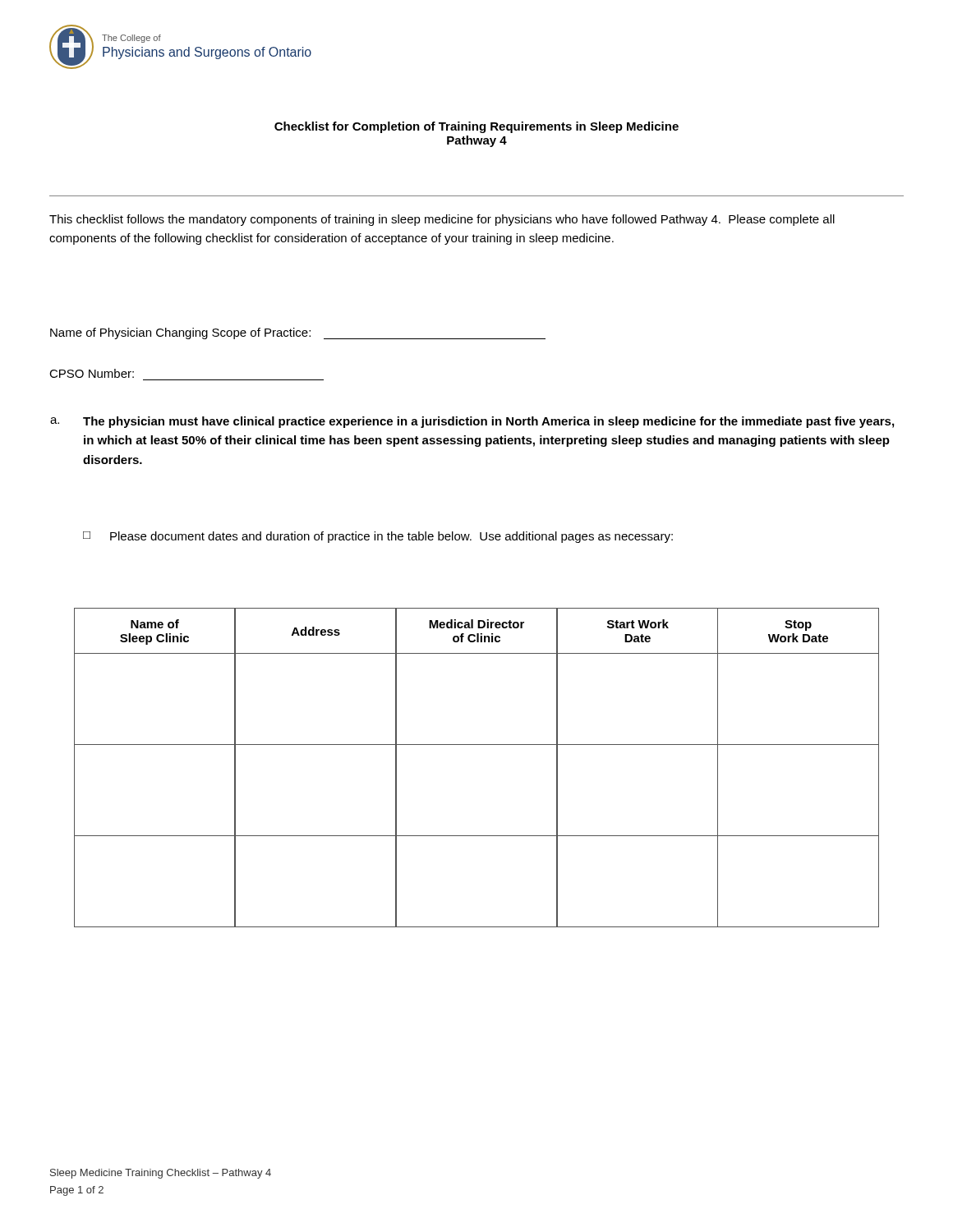The height and width of the screenshot is (1232, 953).
Task: Where does it say "CPSO Number:"?
Action: click(x=187, y=373)
